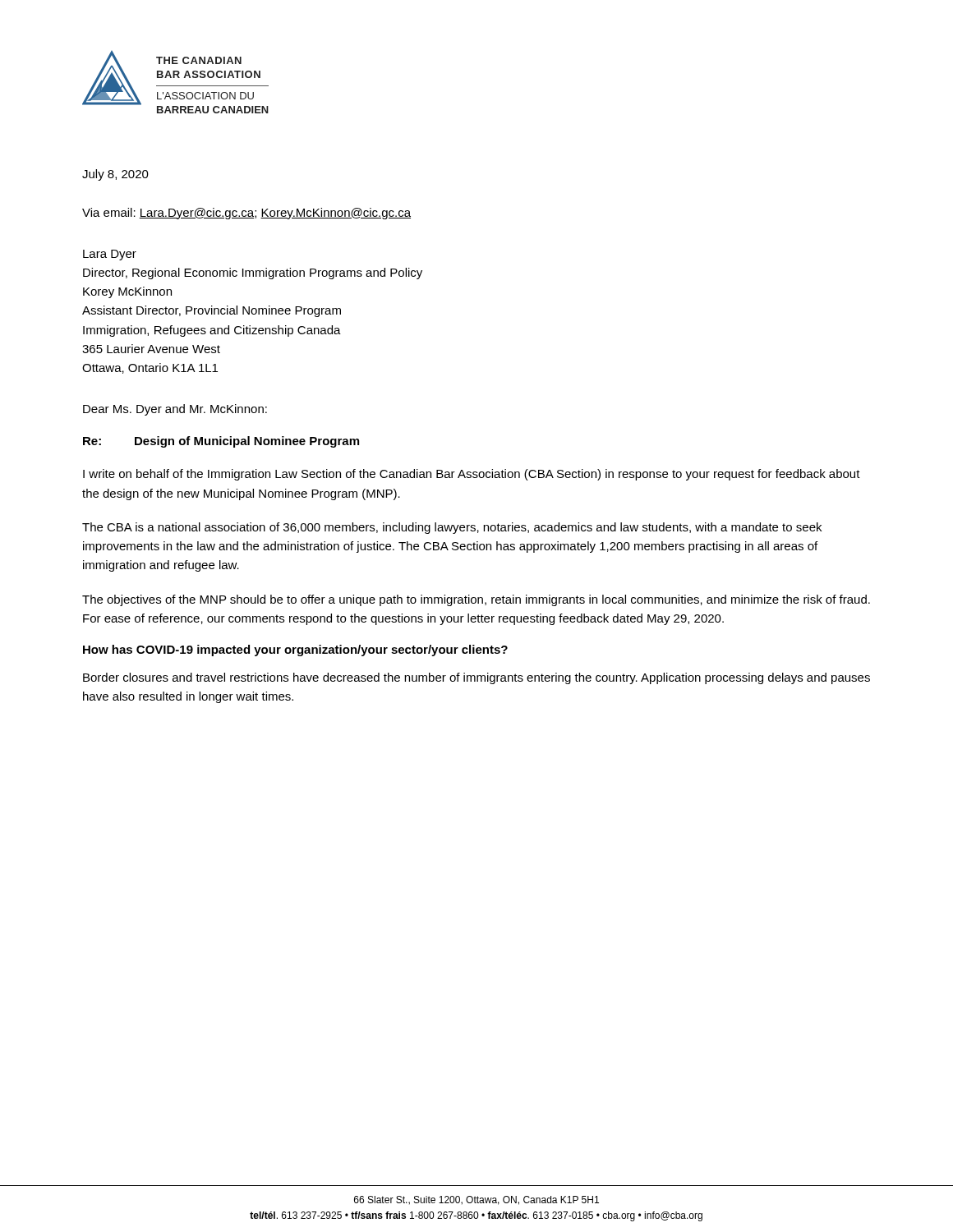Click the passage that begins "I write on behalf of"
The width and height of the screenshot is (953, 1232).
(x=471, y=483)
